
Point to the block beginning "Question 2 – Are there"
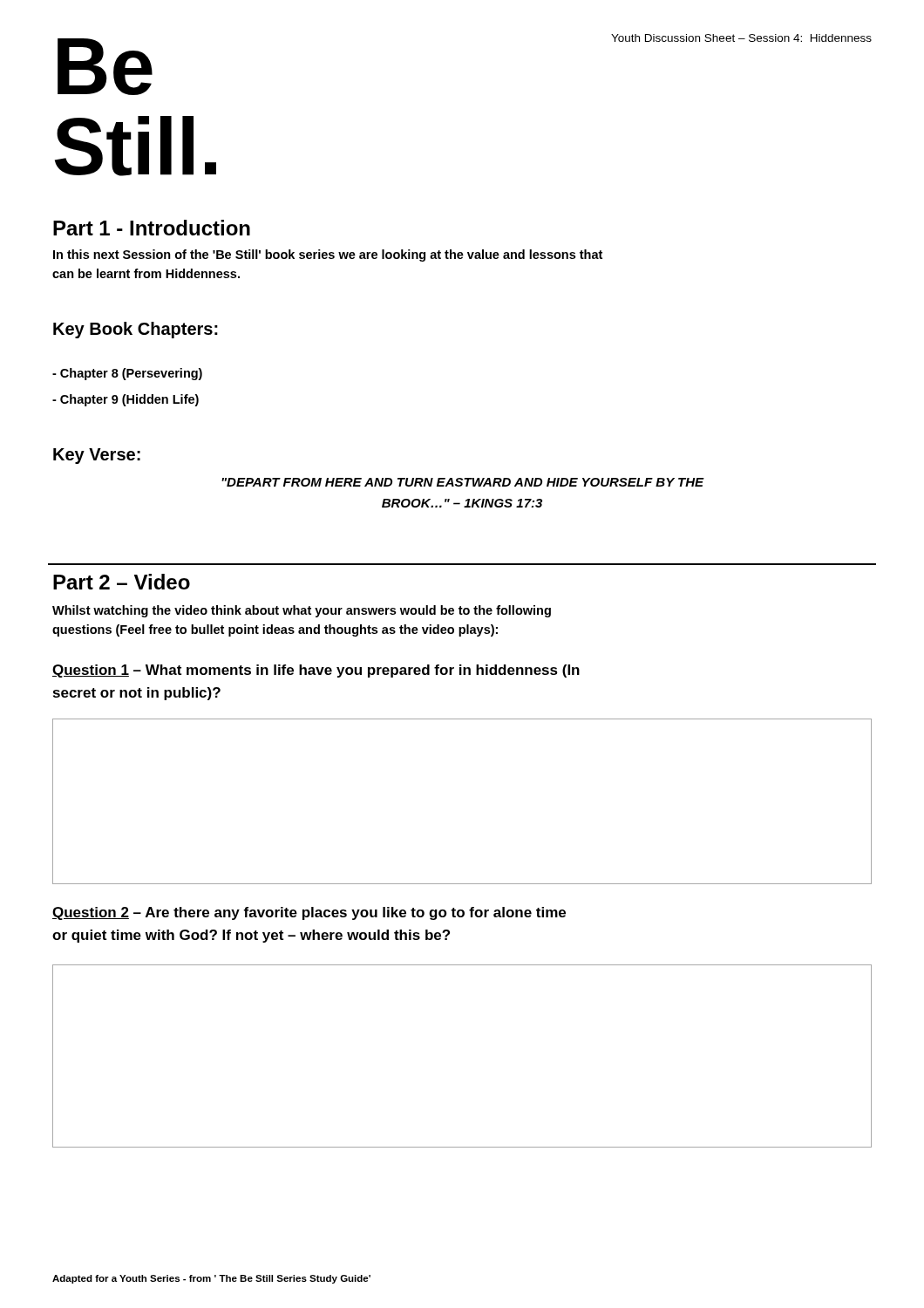(462, 924)
